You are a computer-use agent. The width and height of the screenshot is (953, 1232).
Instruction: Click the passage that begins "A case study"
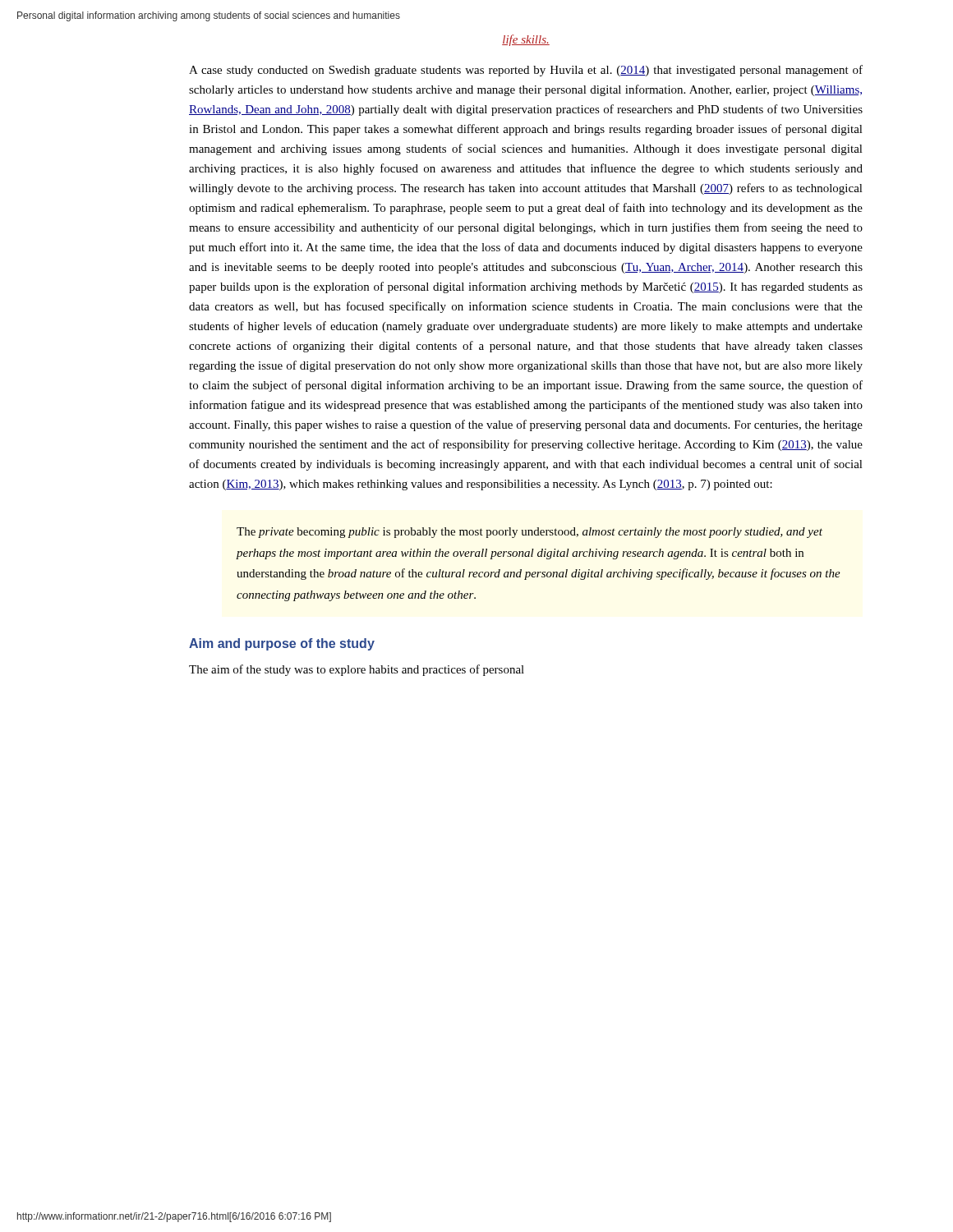pyautogui.click(x=526, y=277)
